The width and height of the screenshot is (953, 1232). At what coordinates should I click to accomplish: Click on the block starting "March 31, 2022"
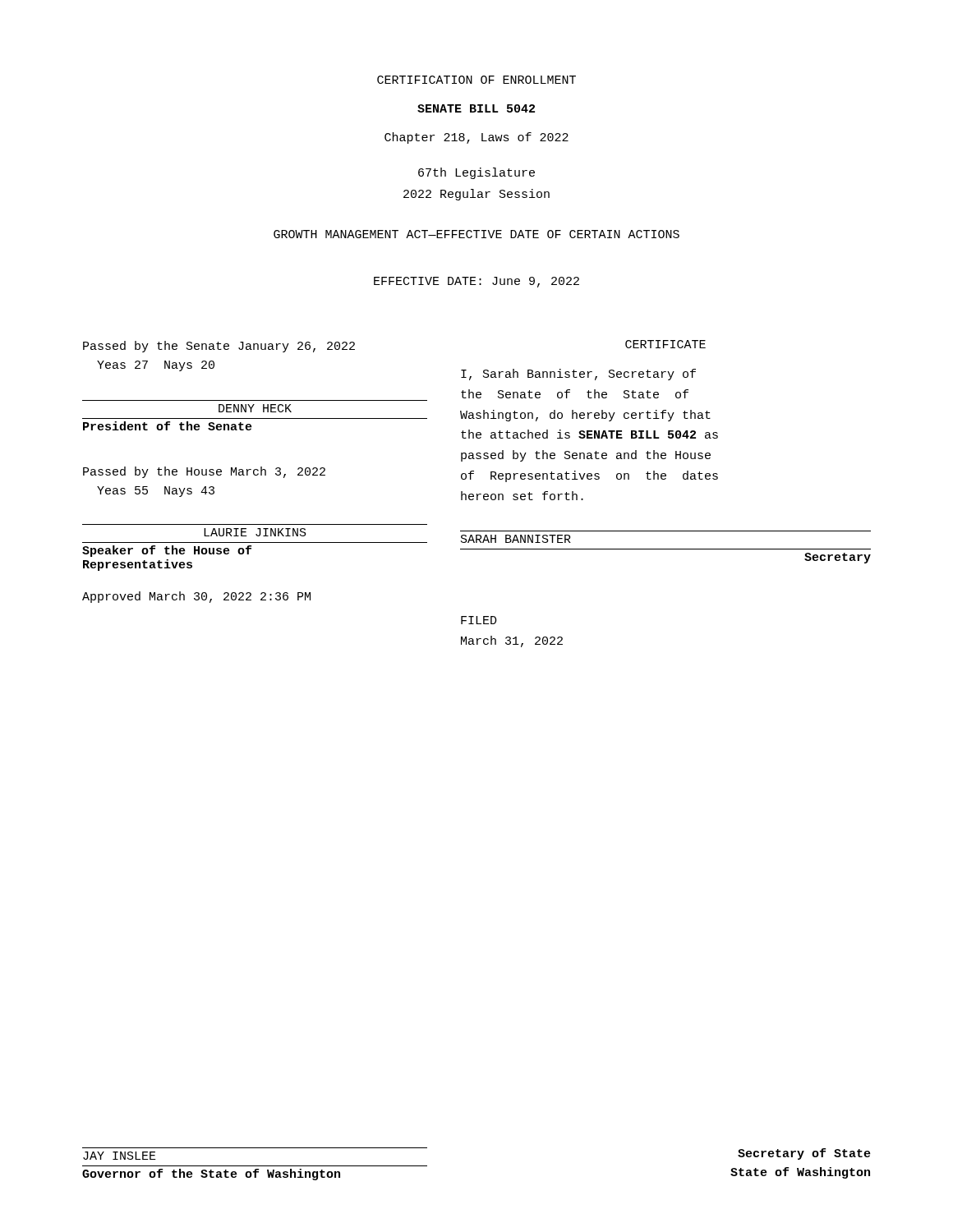(512, 642)
